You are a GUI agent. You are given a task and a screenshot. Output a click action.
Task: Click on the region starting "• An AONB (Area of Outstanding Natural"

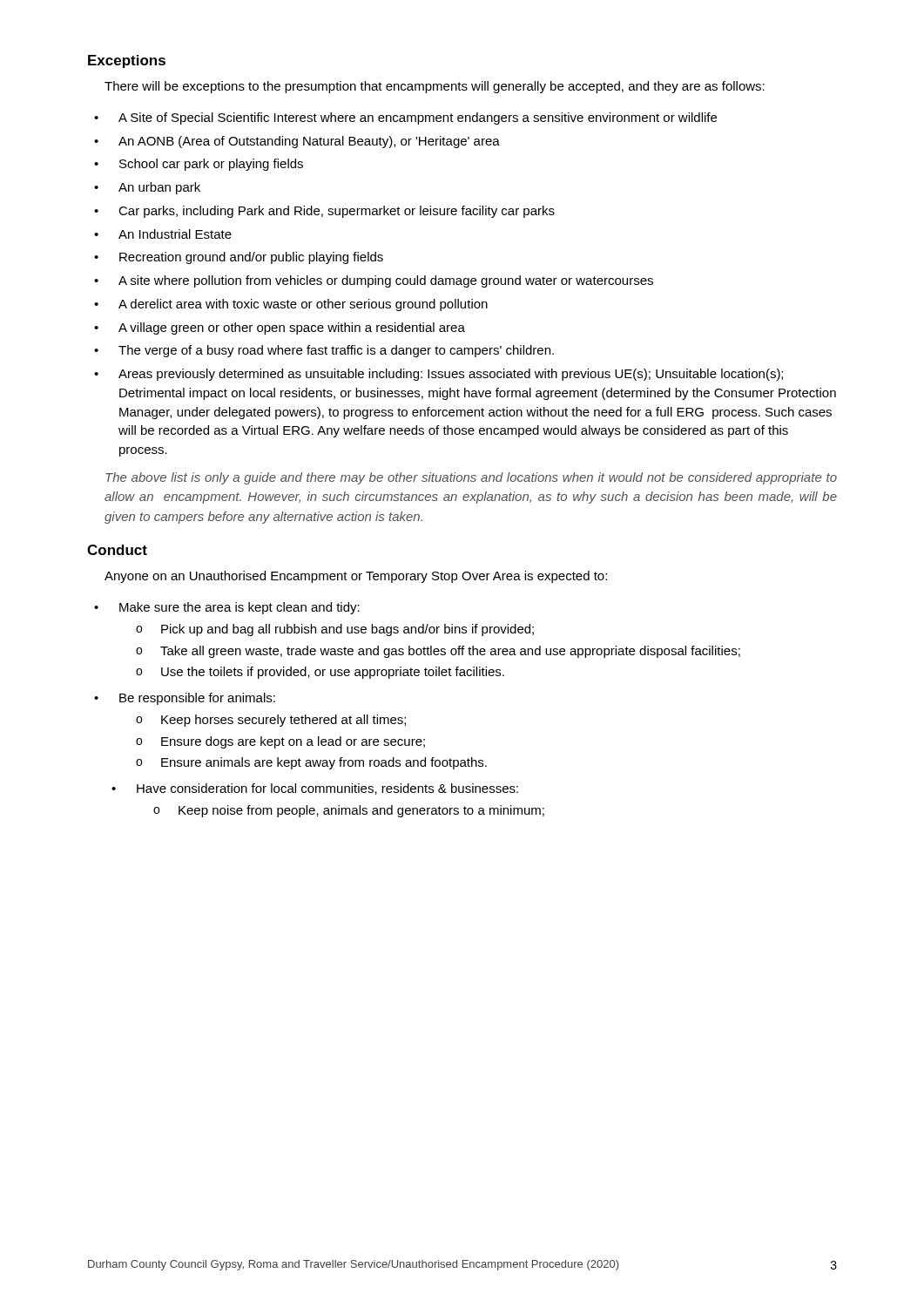pyautogui.click(x=462, y=141)
